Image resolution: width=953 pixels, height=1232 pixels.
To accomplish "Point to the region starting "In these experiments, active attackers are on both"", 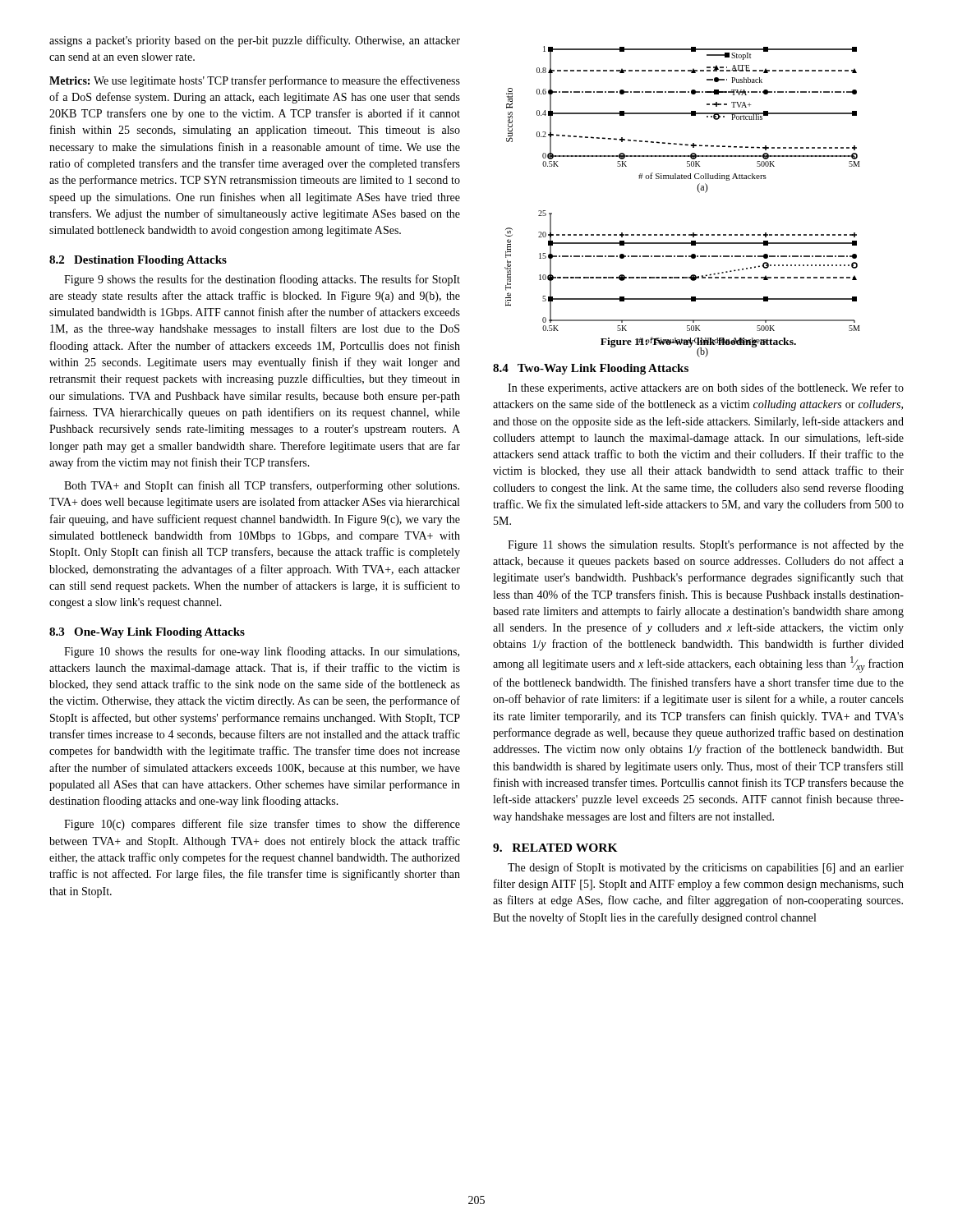I will tap(698, 455).
